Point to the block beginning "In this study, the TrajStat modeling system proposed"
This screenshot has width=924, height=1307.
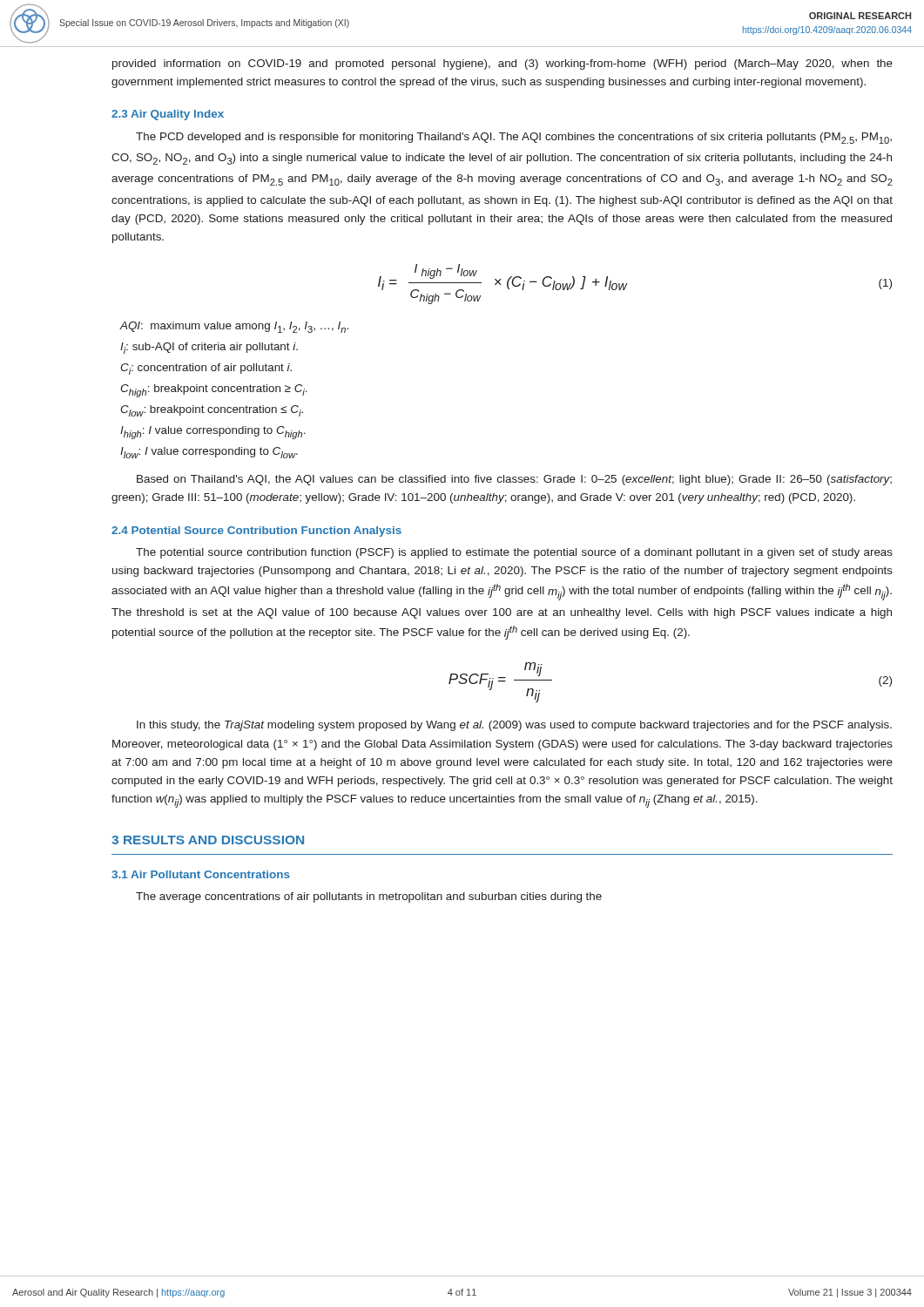502,763
